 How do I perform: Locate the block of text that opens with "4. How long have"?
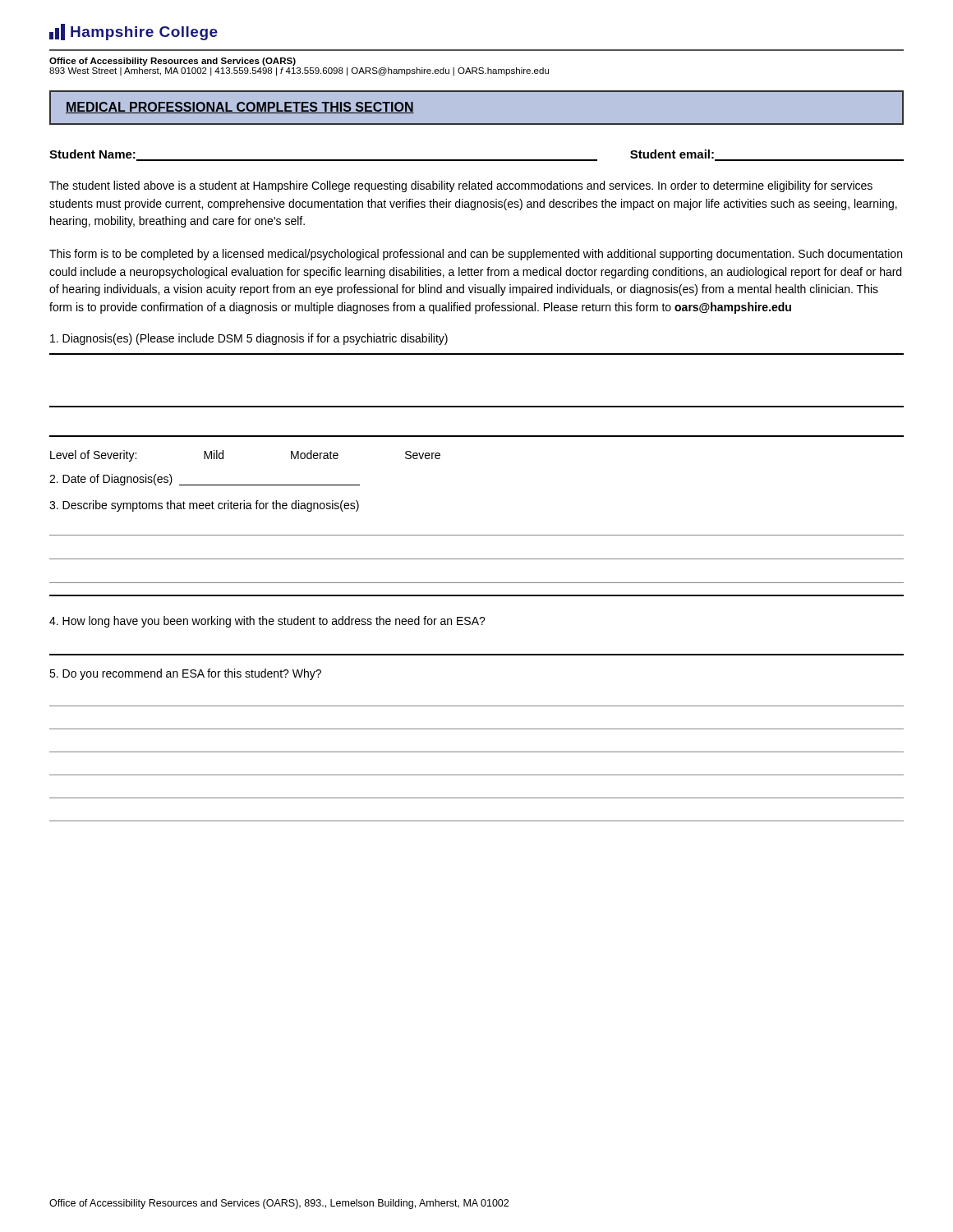[476, 626]
